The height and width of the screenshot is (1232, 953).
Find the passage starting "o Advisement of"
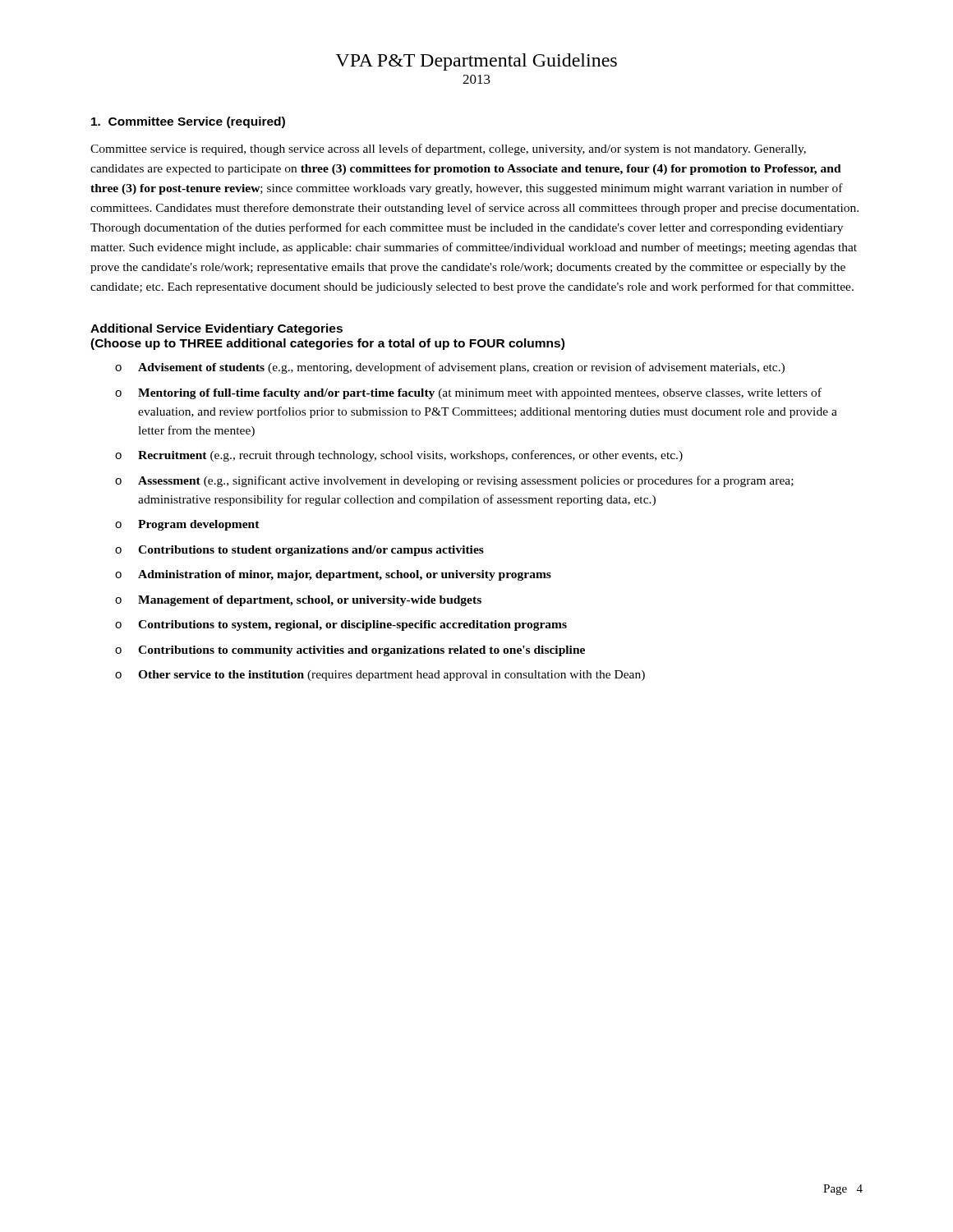coord(489,367)
